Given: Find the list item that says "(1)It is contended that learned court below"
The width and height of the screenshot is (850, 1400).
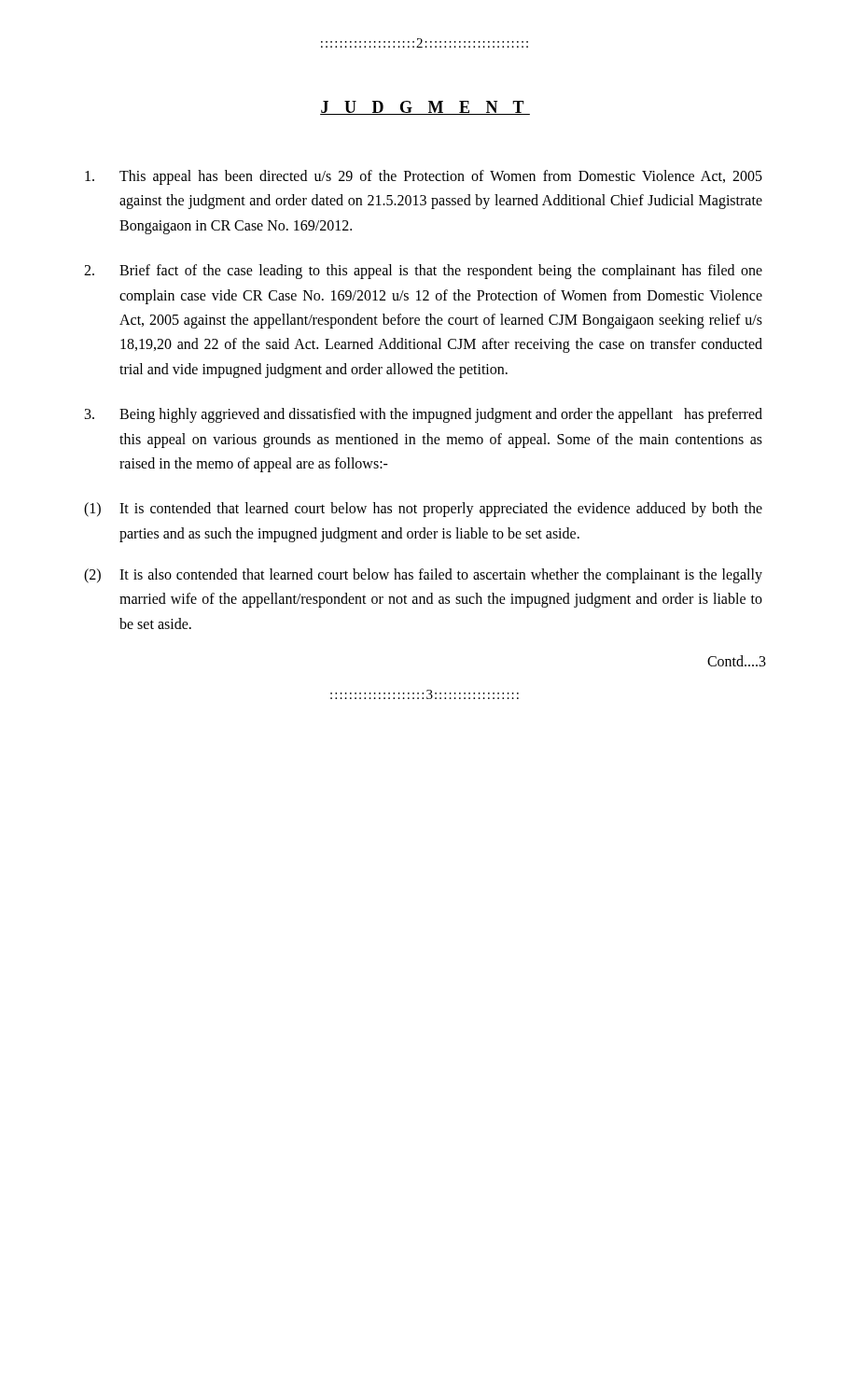Looking at the screenshot, I should pos(423,522).
